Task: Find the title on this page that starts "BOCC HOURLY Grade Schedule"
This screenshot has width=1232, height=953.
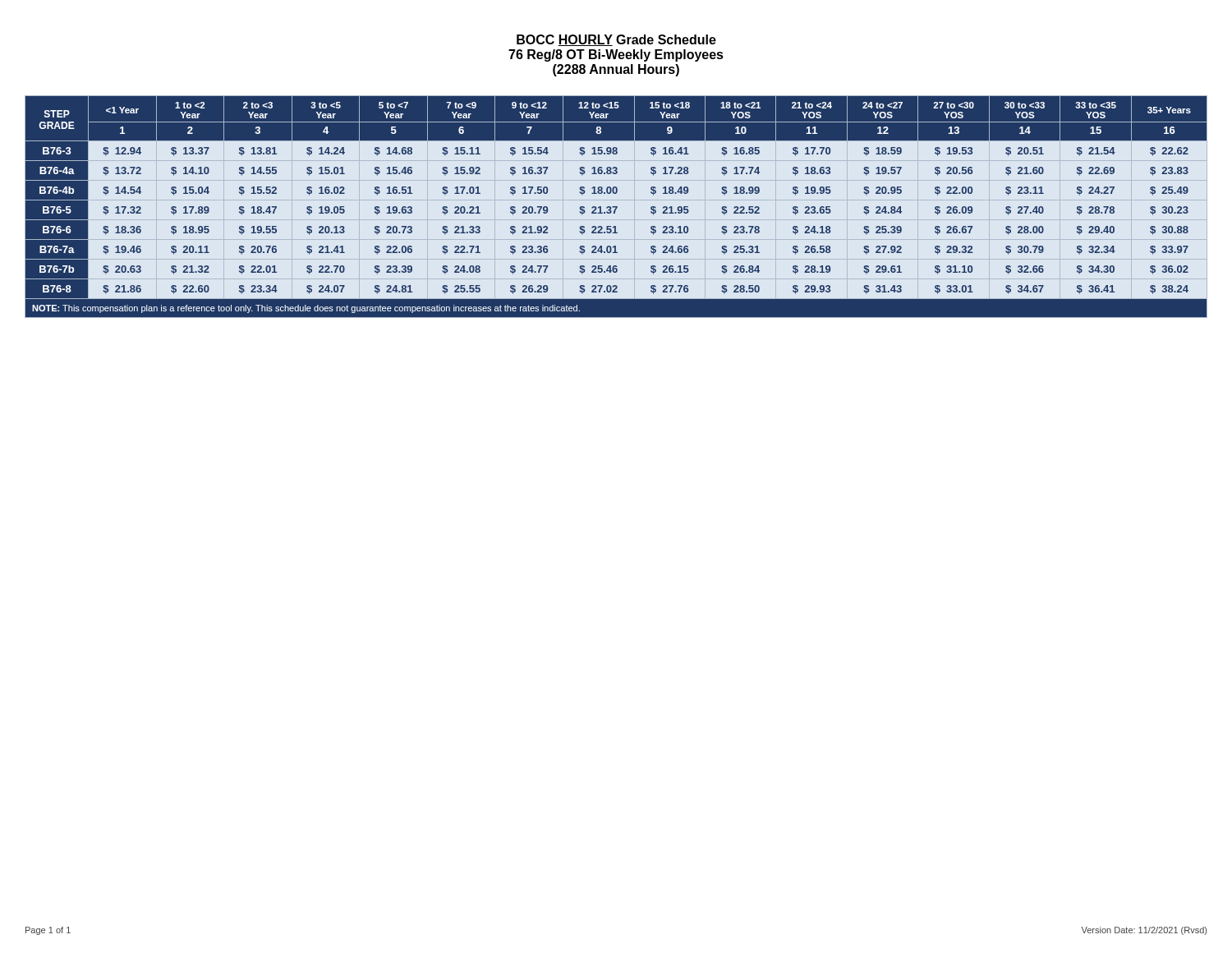Action: click(x=616, y=55)
